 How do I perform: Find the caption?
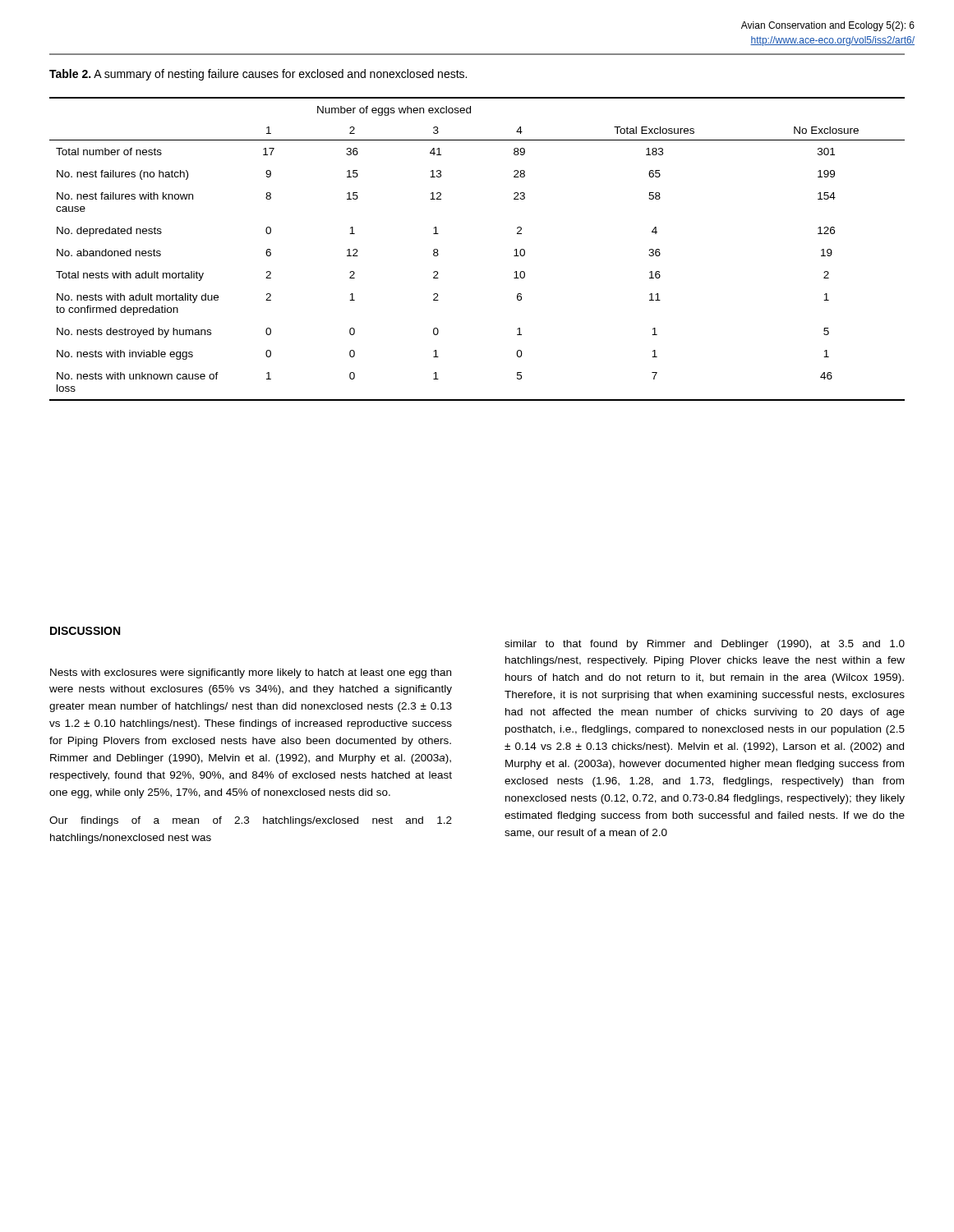click(x=259, y=74)
